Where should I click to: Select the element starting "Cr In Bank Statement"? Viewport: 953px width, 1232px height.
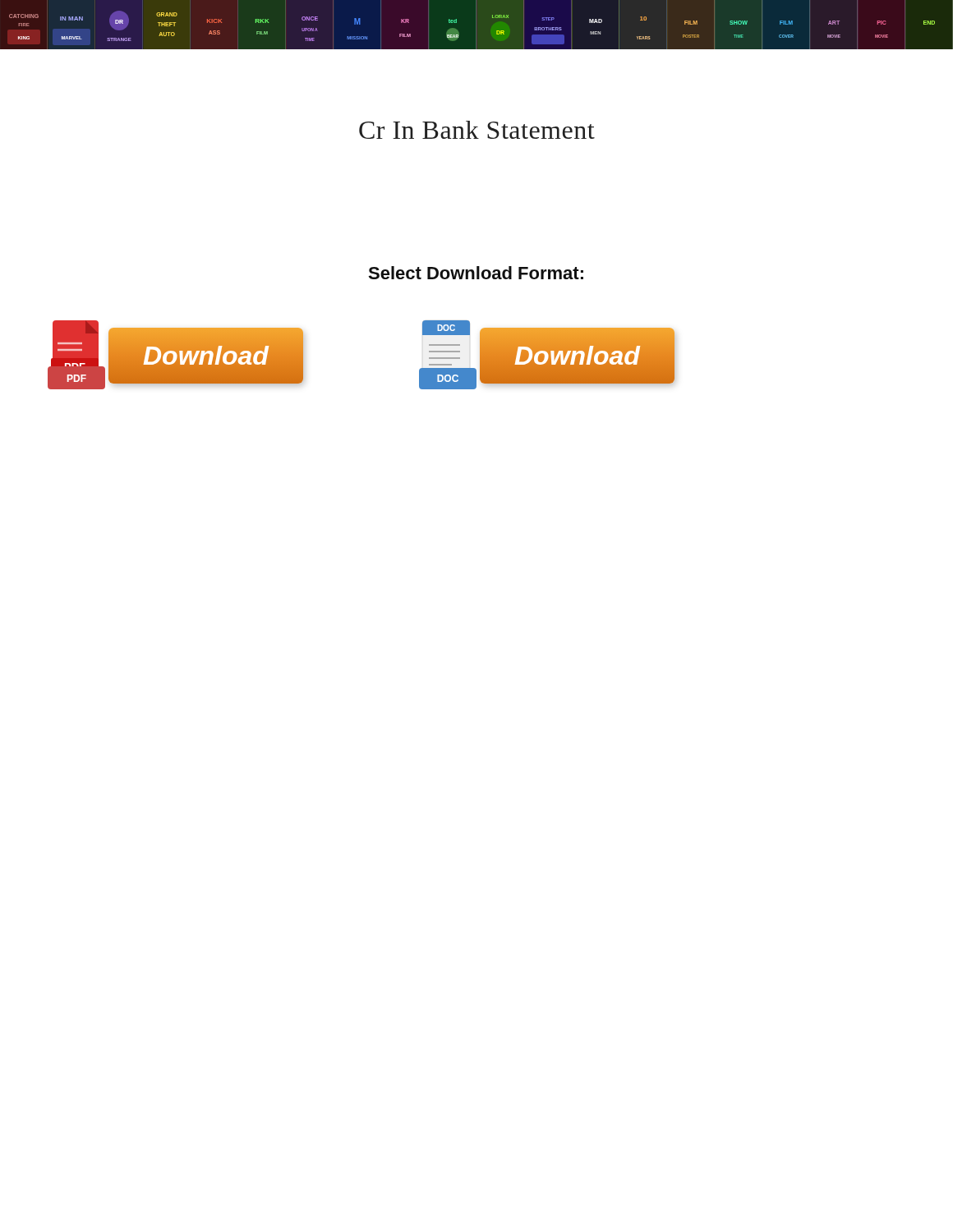(x=476, y=130)
